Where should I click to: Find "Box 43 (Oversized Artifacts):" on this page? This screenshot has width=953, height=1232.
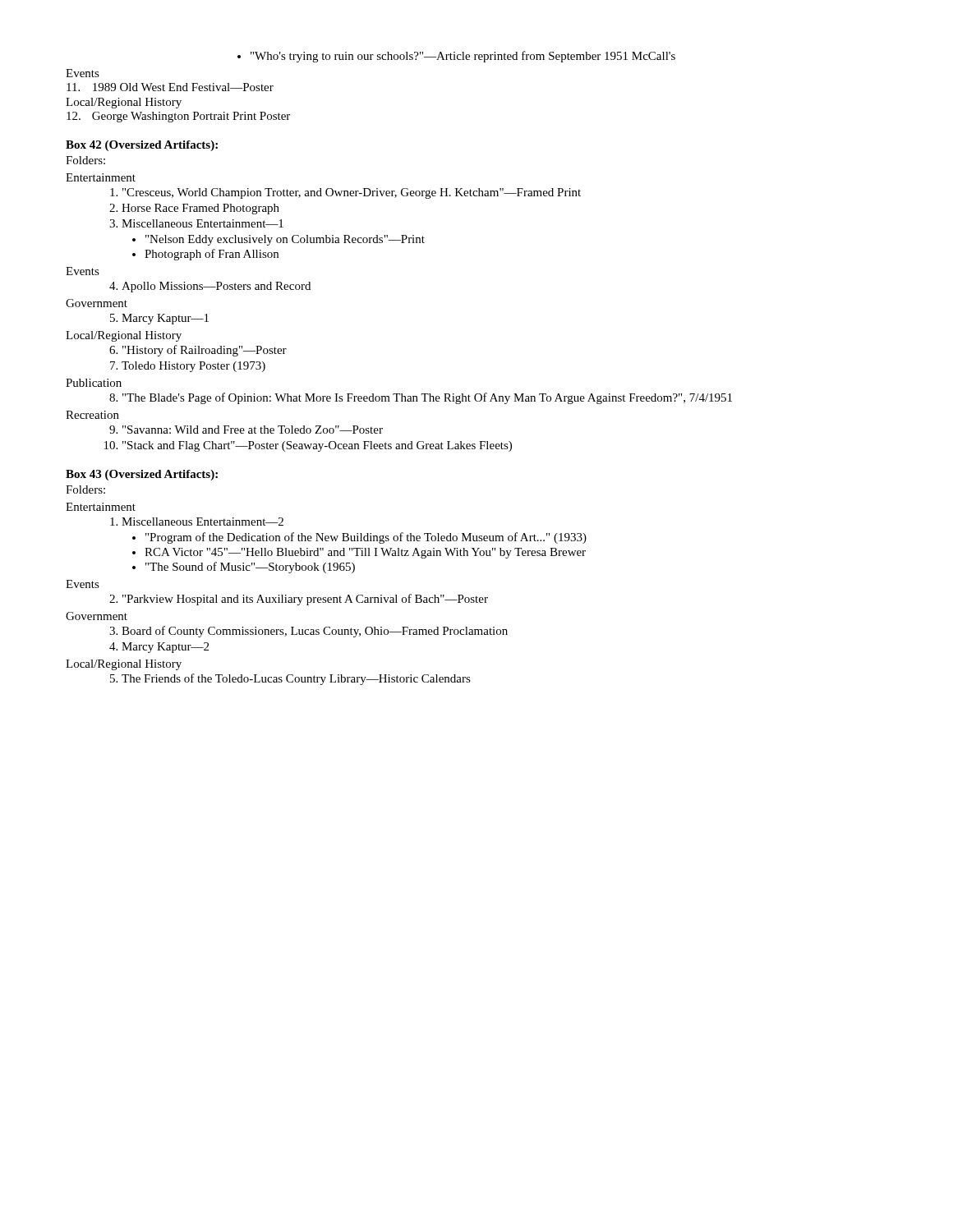click(142, 474)
